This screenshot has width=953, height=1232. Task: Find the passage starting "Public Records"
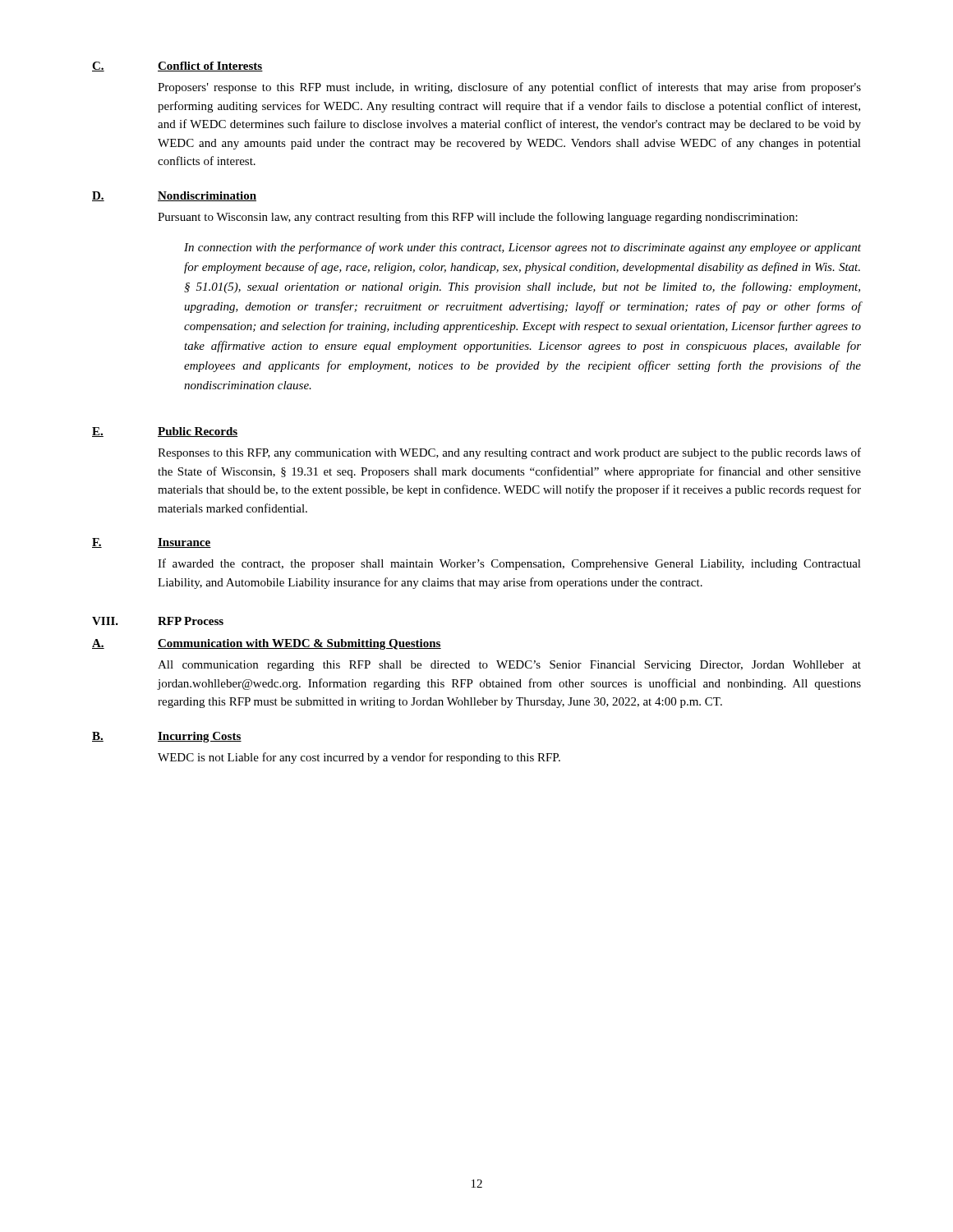198,431
